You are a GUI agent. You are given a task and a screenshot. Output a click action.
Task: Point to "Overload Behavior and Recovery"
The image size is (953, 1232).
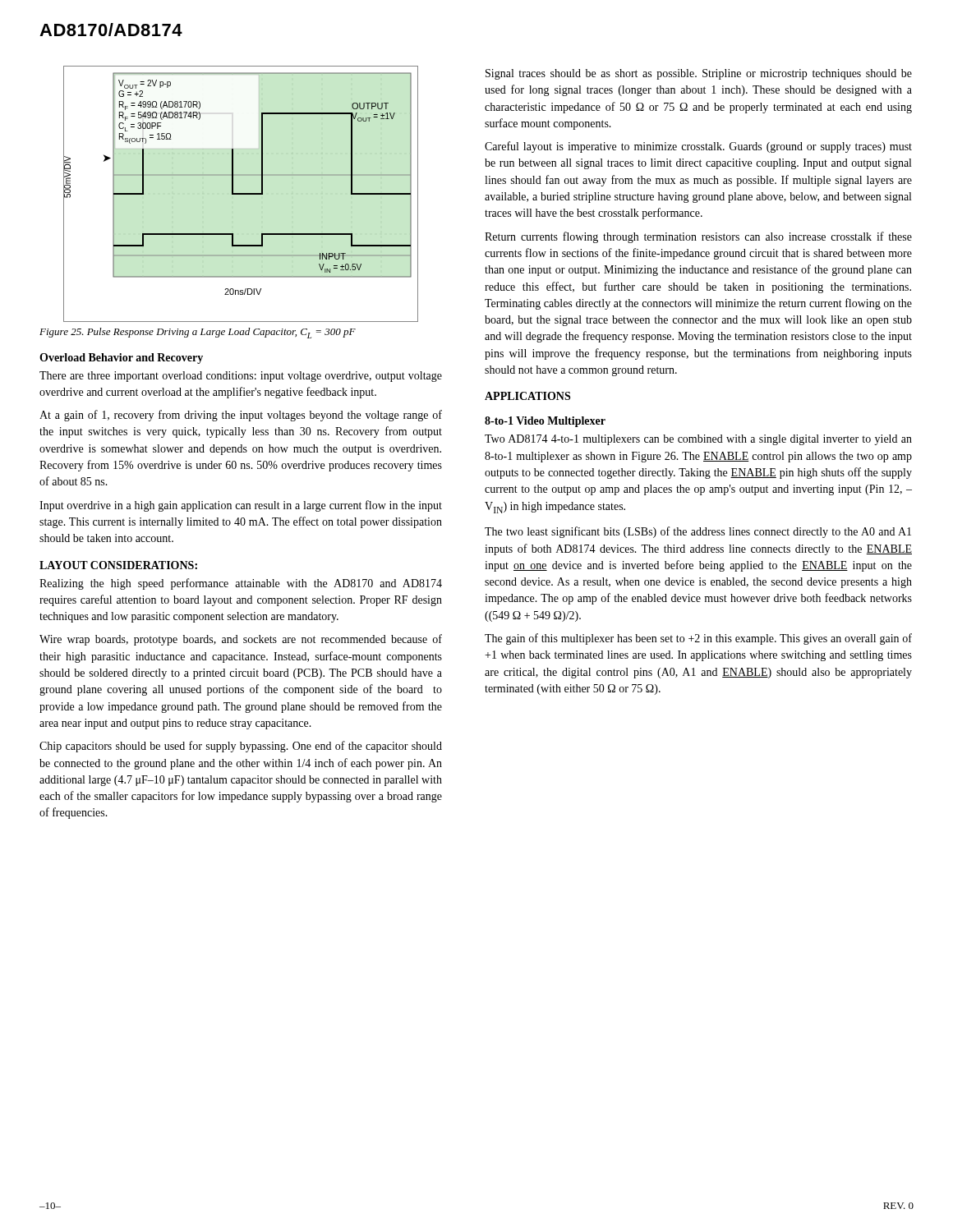click(x=121, y=357)
